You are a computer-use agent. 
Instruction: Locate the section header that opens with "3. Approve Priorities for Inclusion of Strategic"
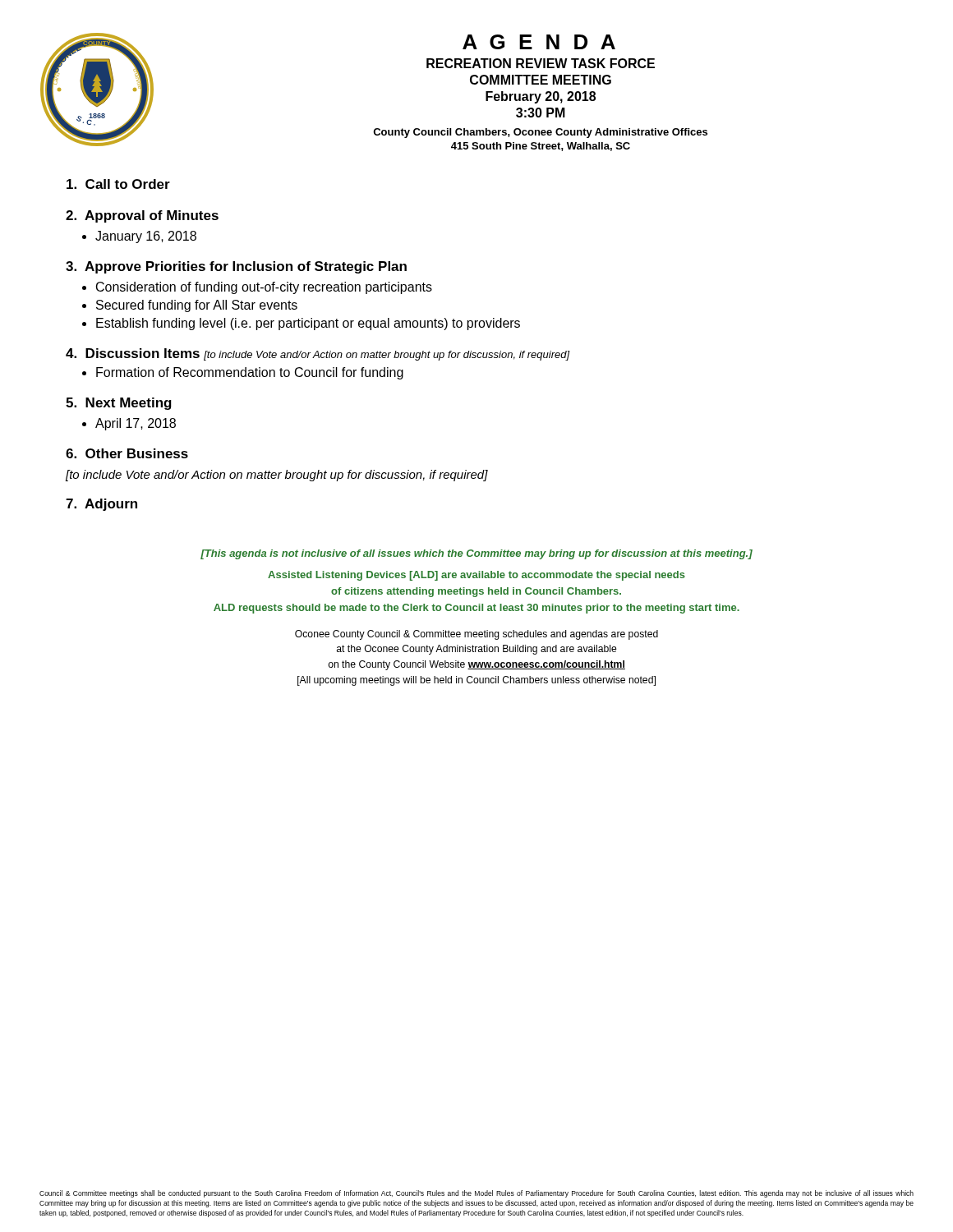[237, 267]
